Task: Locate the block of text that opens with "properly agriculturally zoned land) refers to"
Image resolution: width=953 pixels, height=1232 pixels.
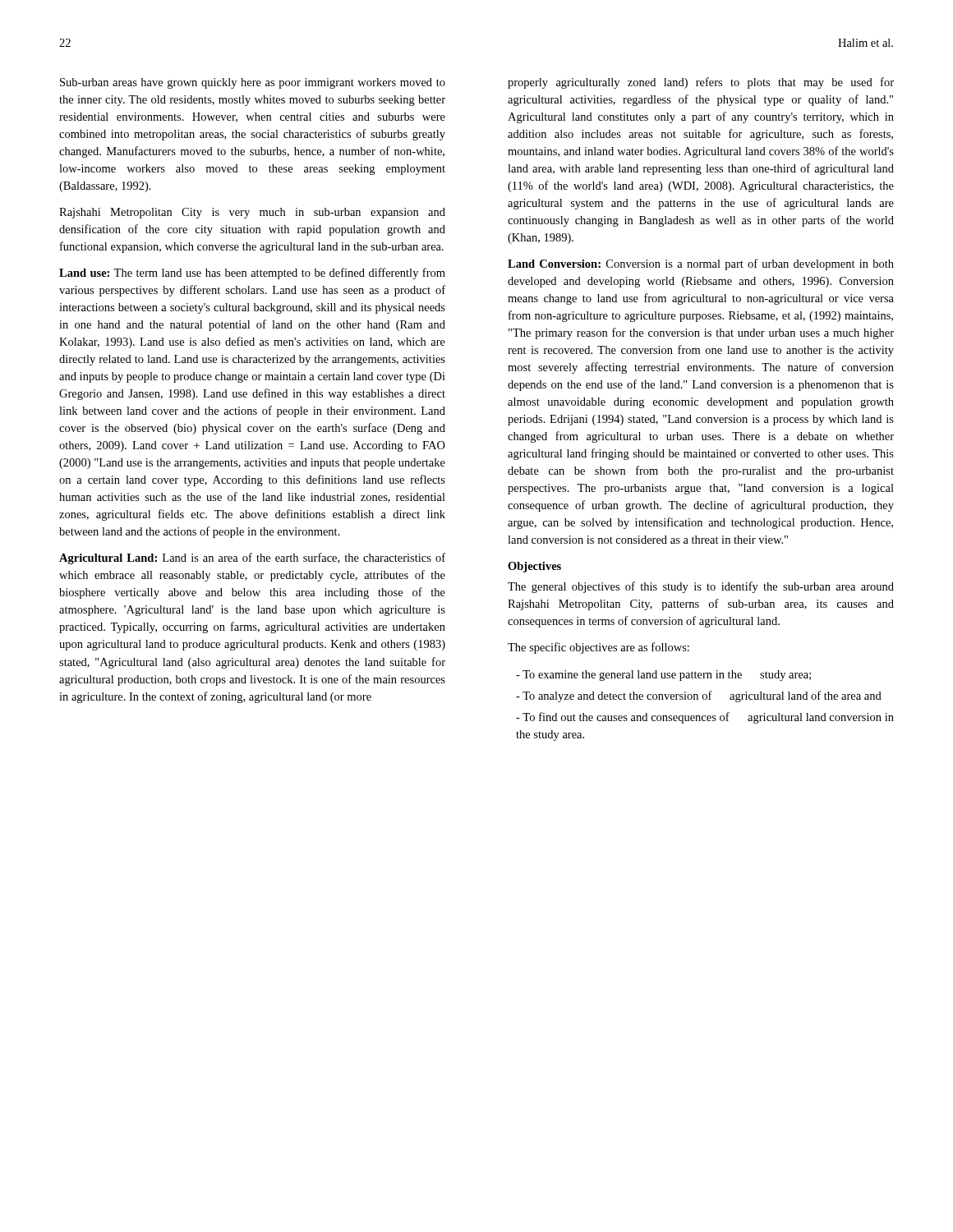Action: click(701, 160)
